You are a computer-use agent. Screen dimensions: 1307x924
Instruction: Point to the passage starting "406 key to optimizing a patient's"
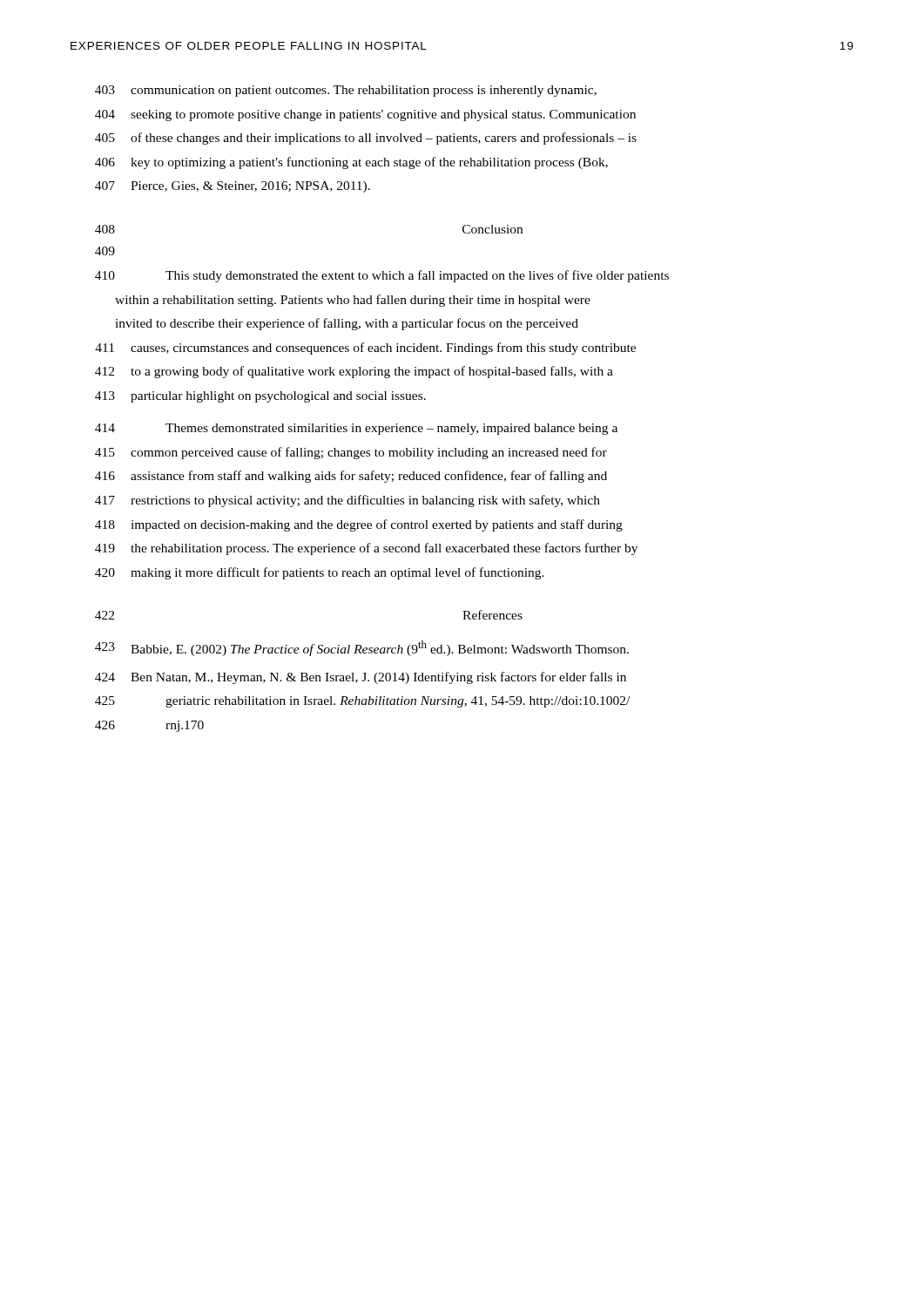click(462, 162)
